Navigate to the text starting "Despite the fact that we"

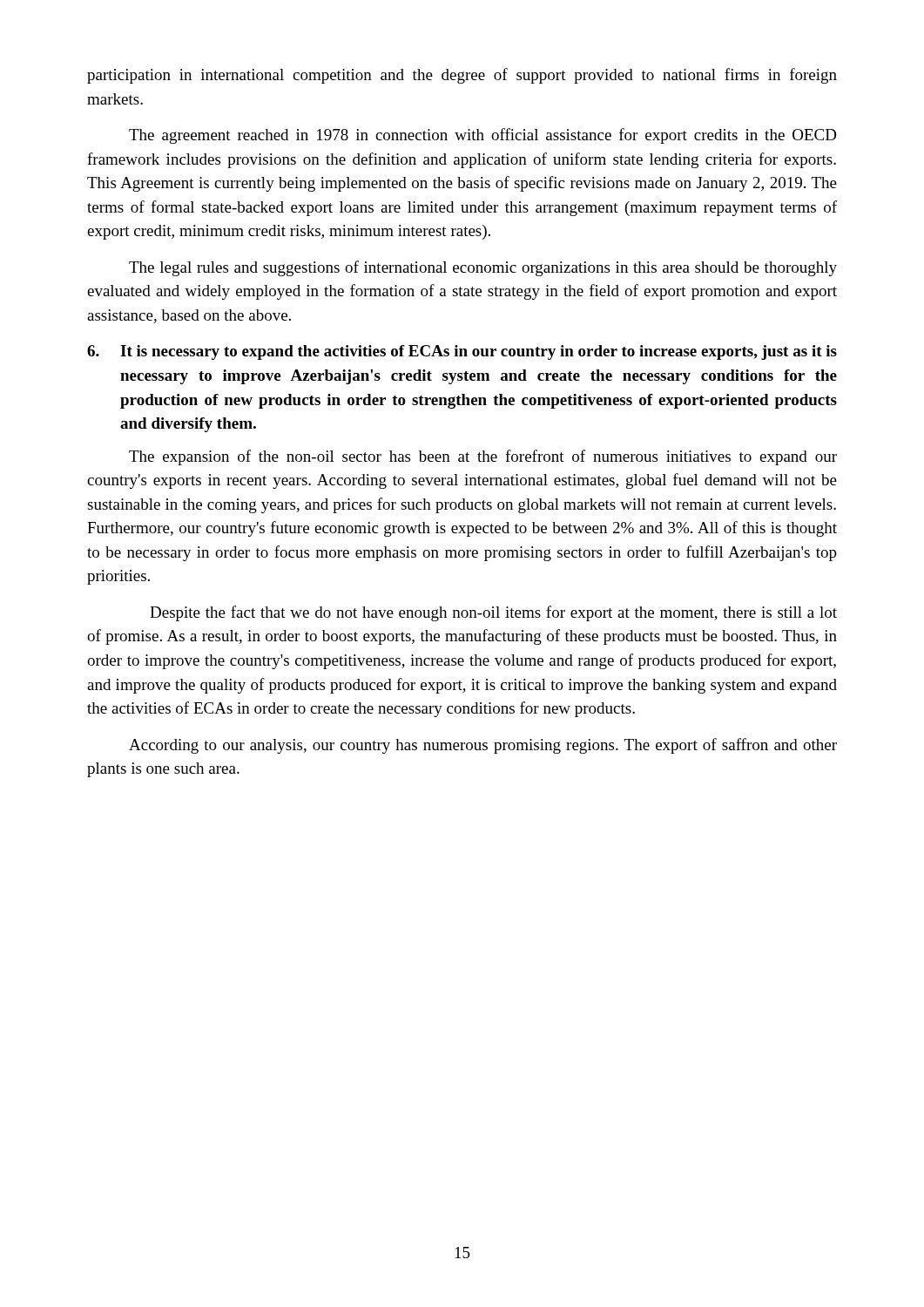pos(462,660)
